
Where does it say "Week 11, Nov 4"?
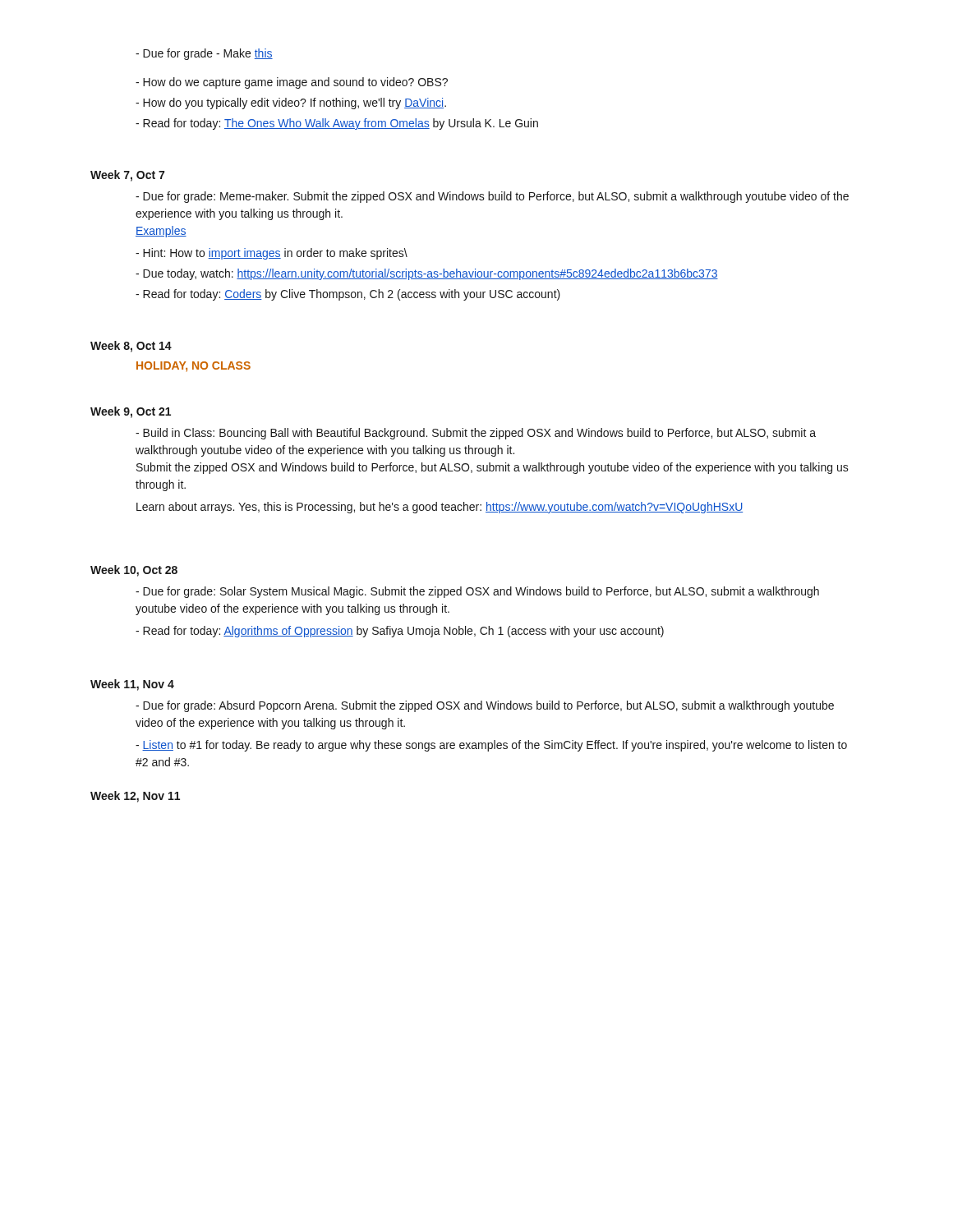132,684
